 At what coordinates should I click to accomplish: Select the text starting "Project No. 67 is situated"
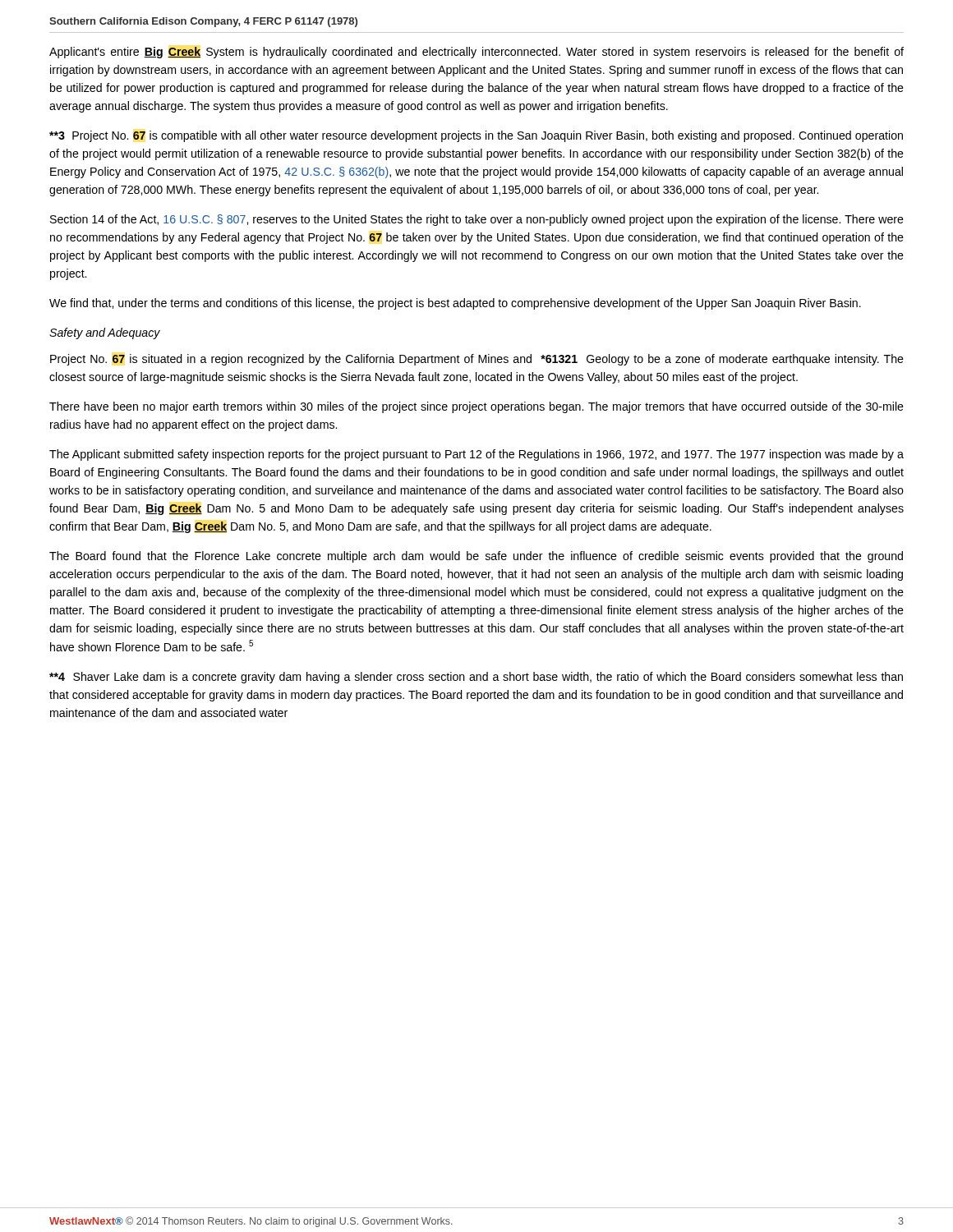(476, 368)
